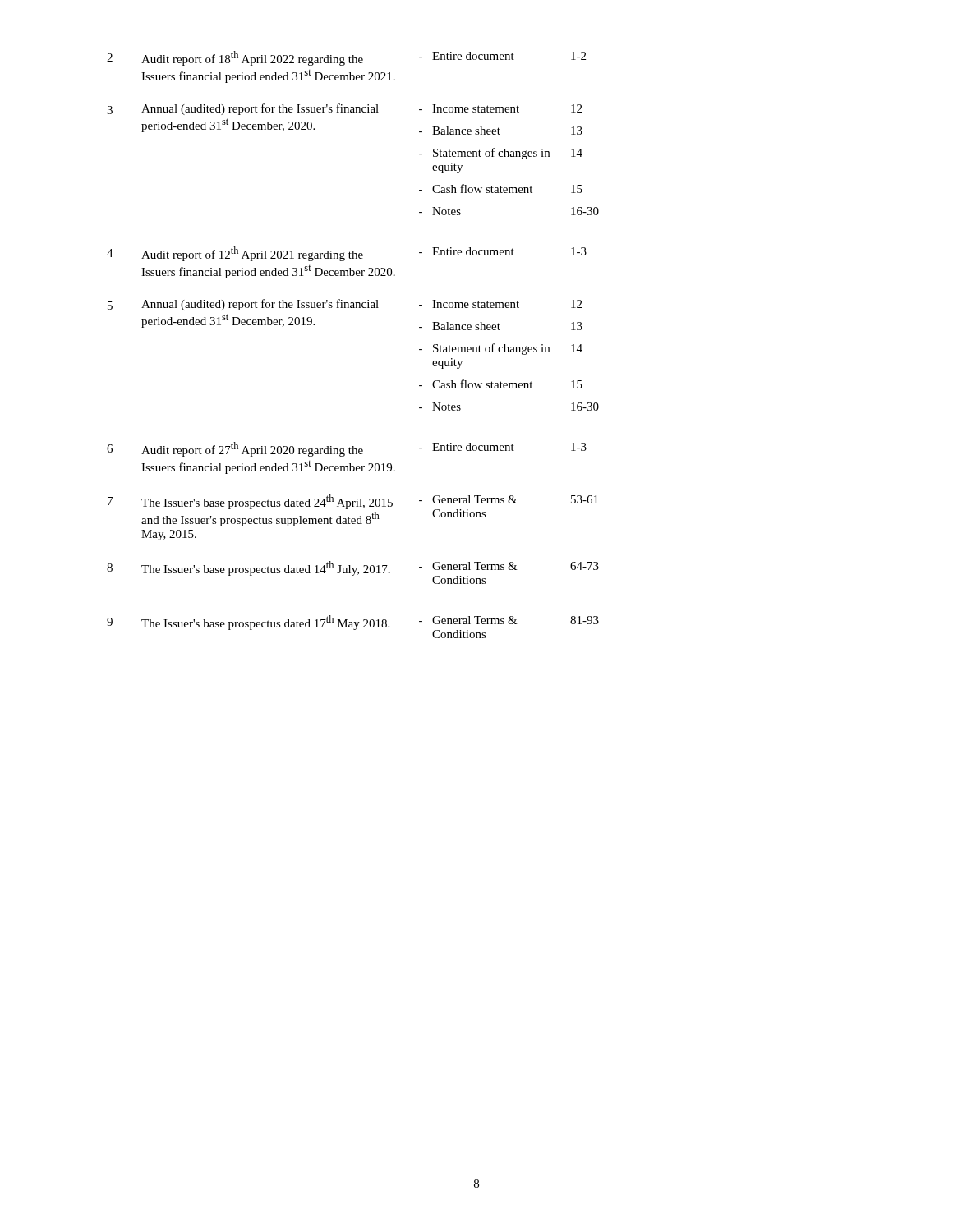Point to the text starting "6 Audit report of 27th April 2020 regarding"

click(489, 457)
